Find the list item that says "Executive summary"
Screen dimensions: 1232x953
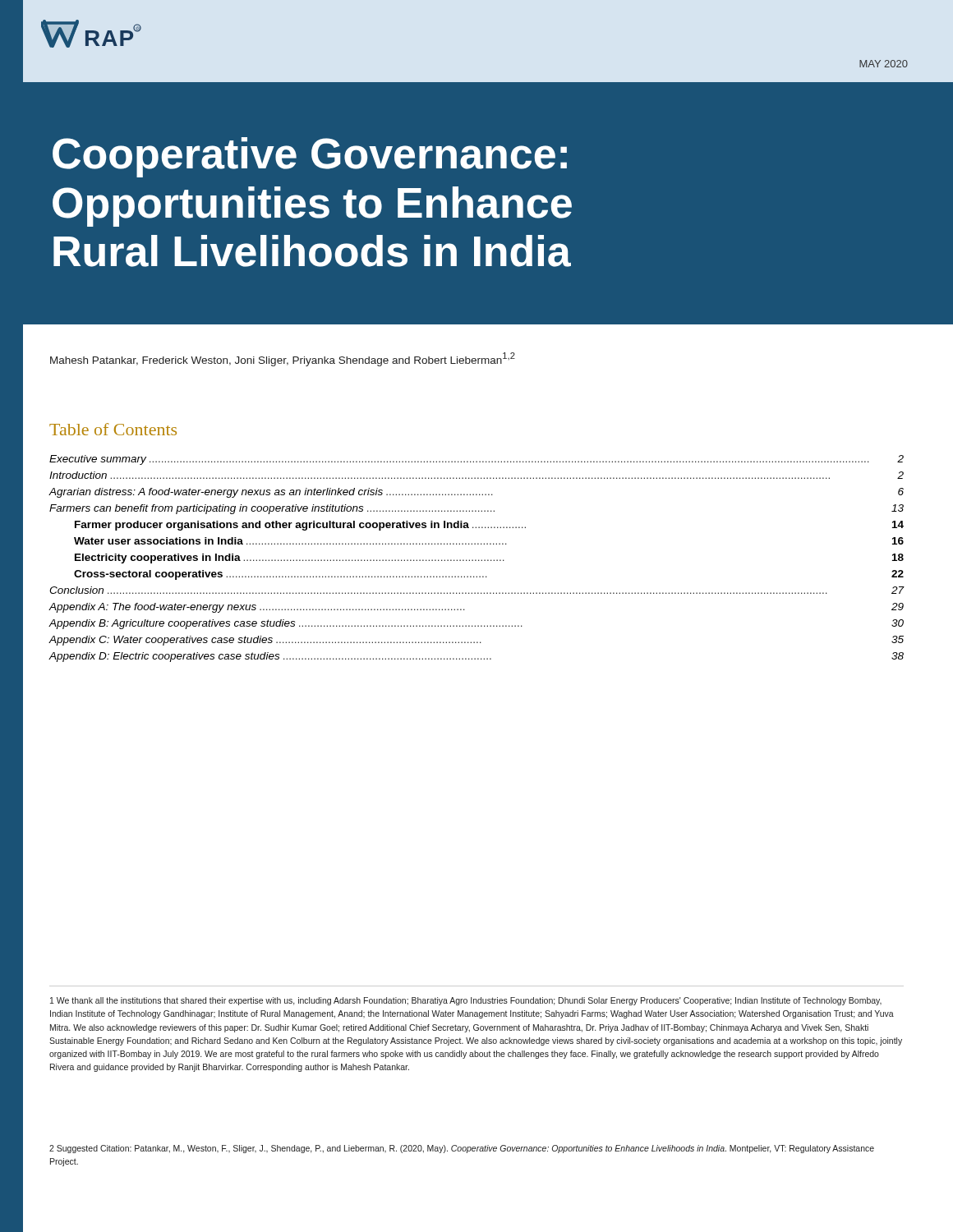[476, 458]
